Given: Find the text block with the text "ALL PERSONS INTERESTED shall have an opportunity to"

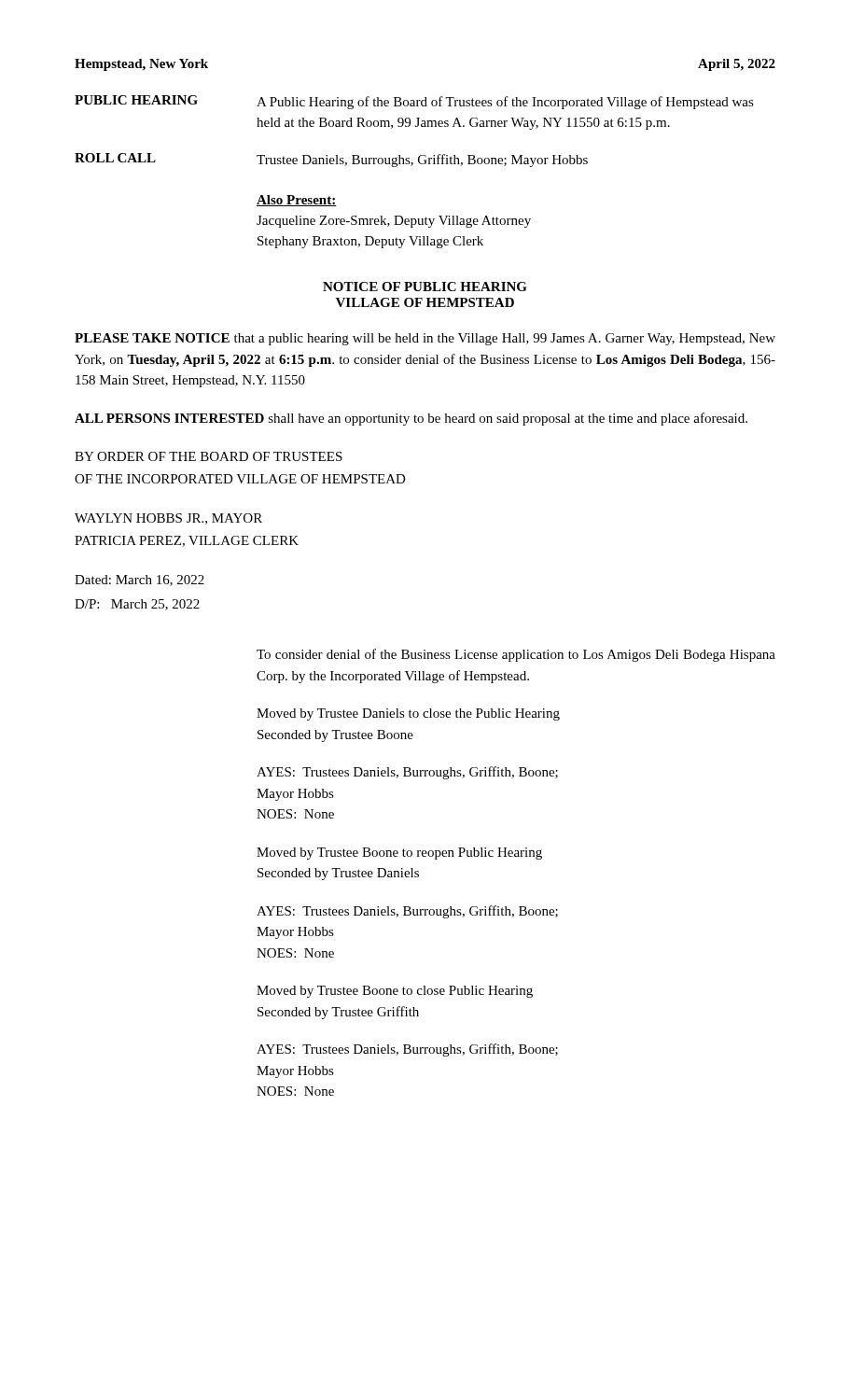Looking at the screenshot, I should pos(411,418).
